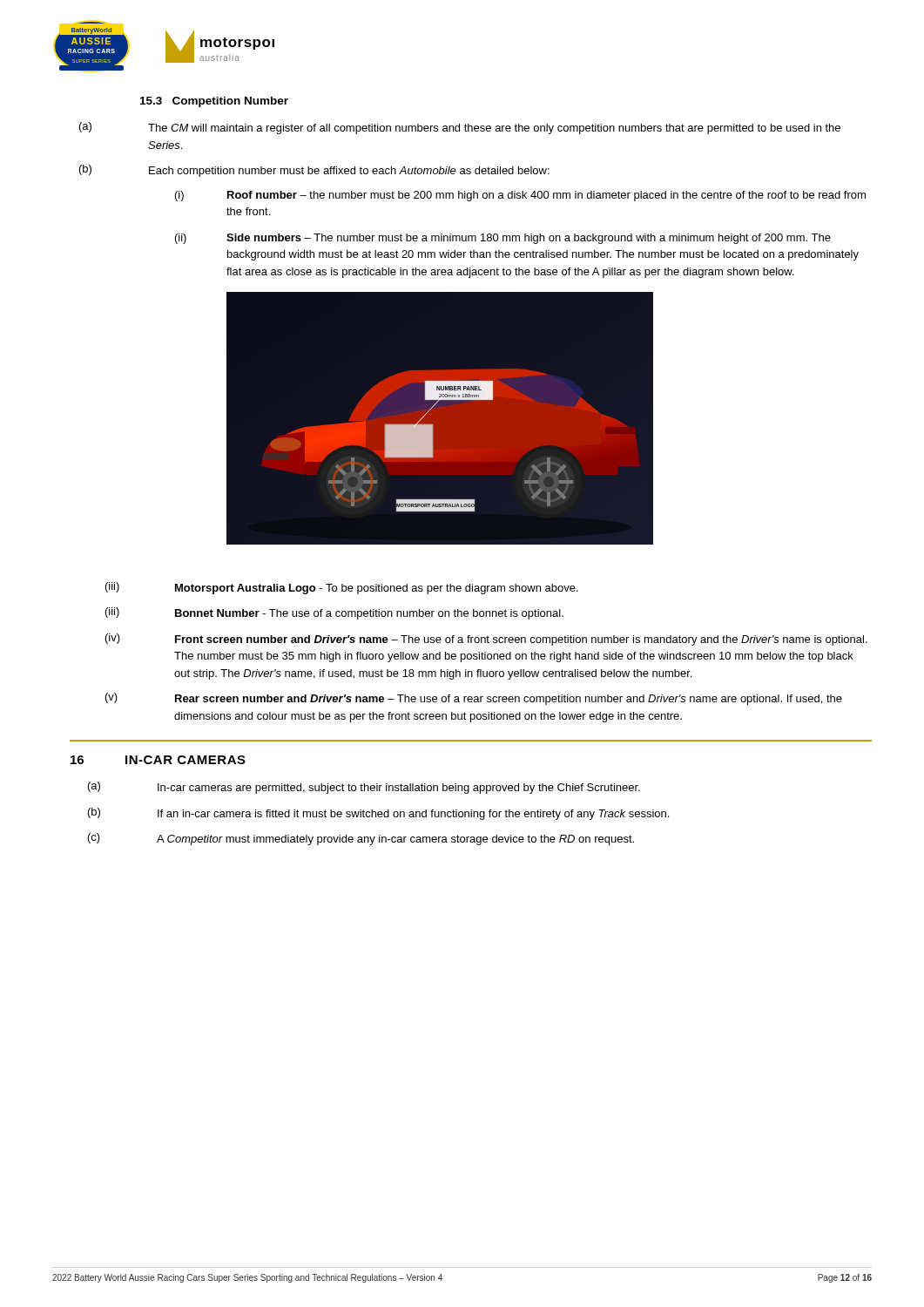Image resolution: width=924 pixels, height=1307 pixels.
Task: Select the block starting "(ii) Side numbers"
Action: click(510, 395)
